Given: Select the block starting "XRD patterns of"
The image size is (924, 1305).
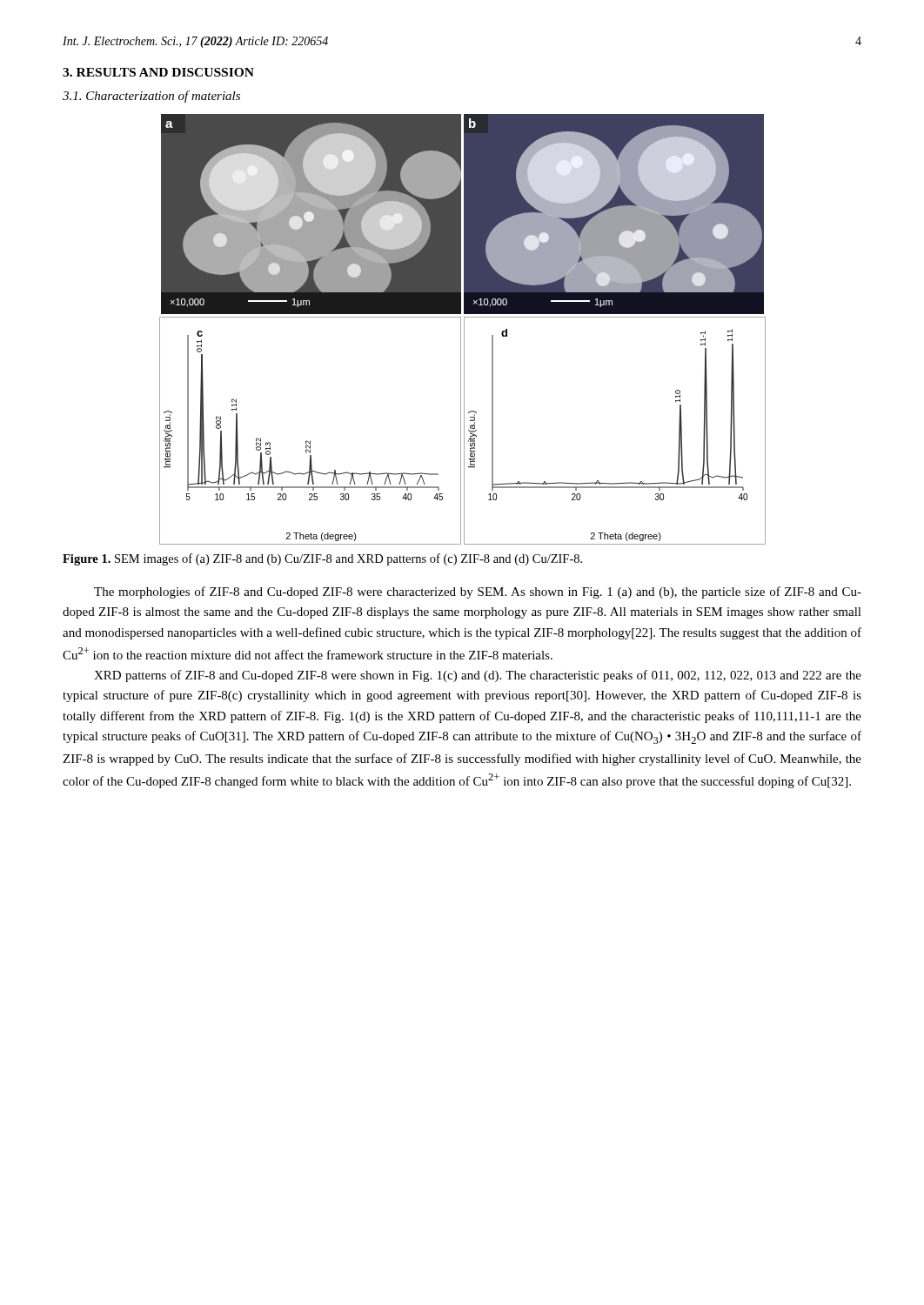Looking at the screenshot, I should 462,728.
